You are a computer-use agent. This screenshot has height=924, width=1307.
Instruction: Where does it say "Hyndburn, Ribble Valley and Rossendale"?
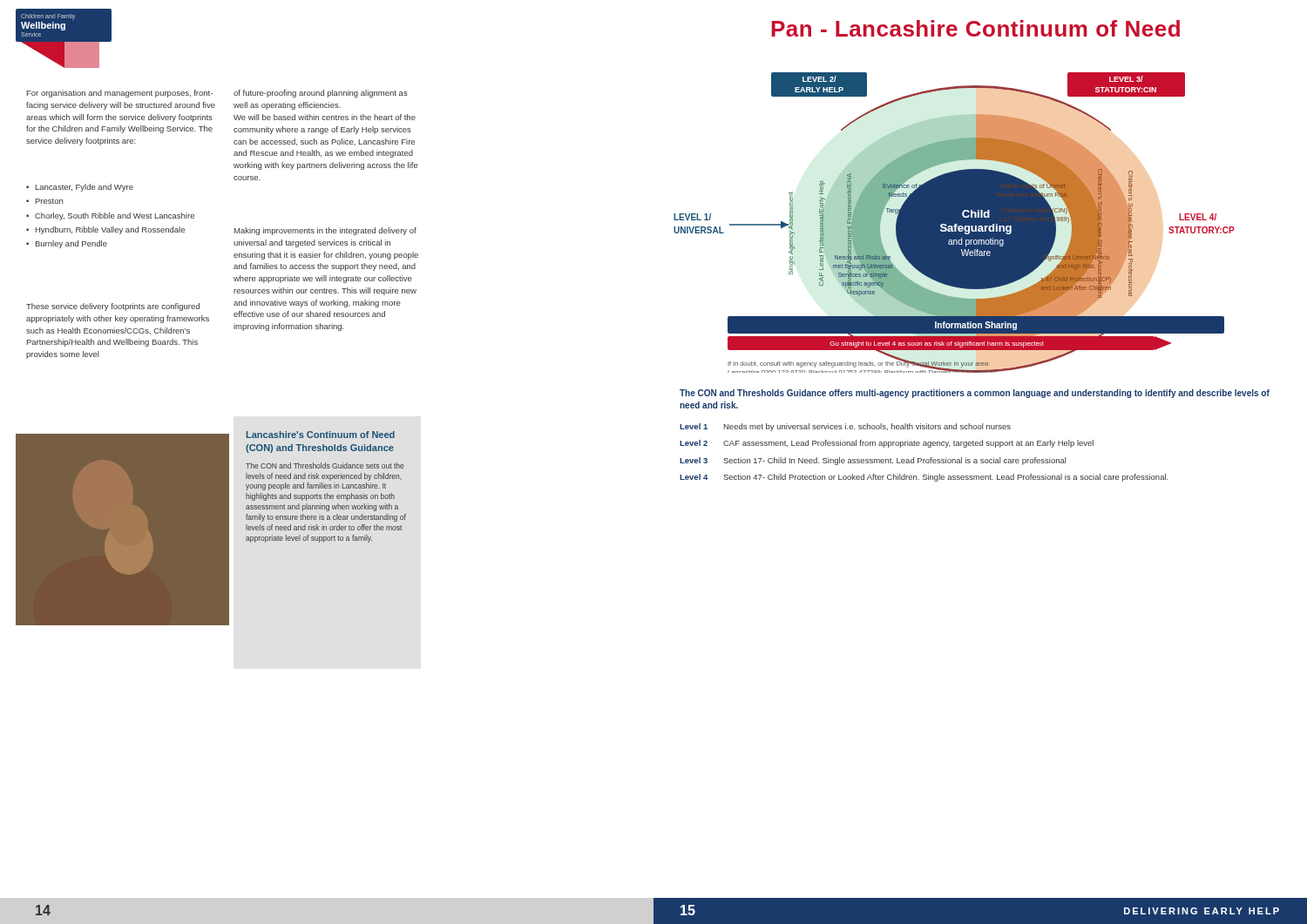point(110,229)
